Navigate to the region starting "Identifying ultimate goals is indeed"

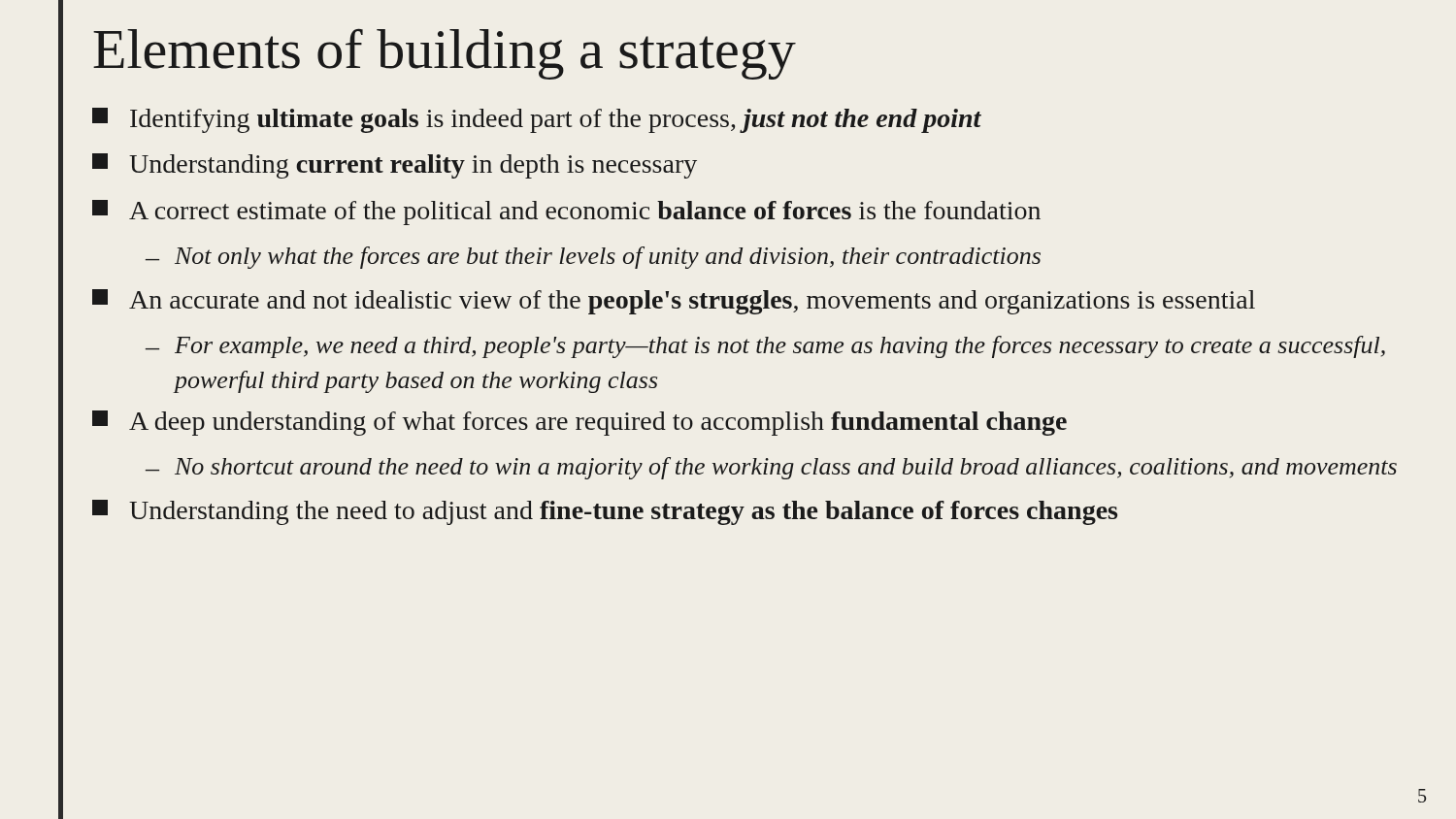755,118
